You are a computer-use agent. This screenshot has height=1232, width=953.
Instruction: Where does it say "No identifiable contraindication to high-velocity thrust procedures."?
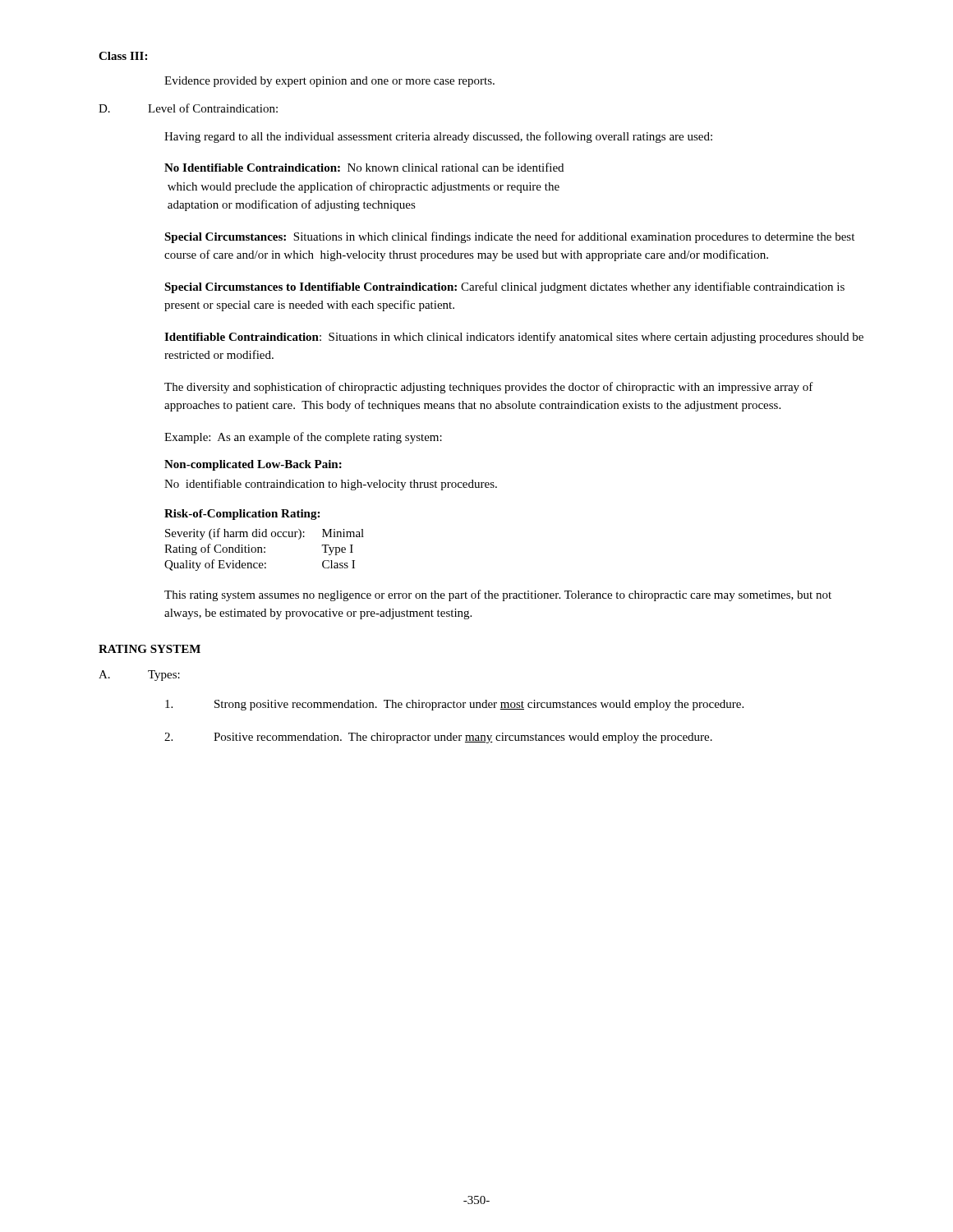331,484
